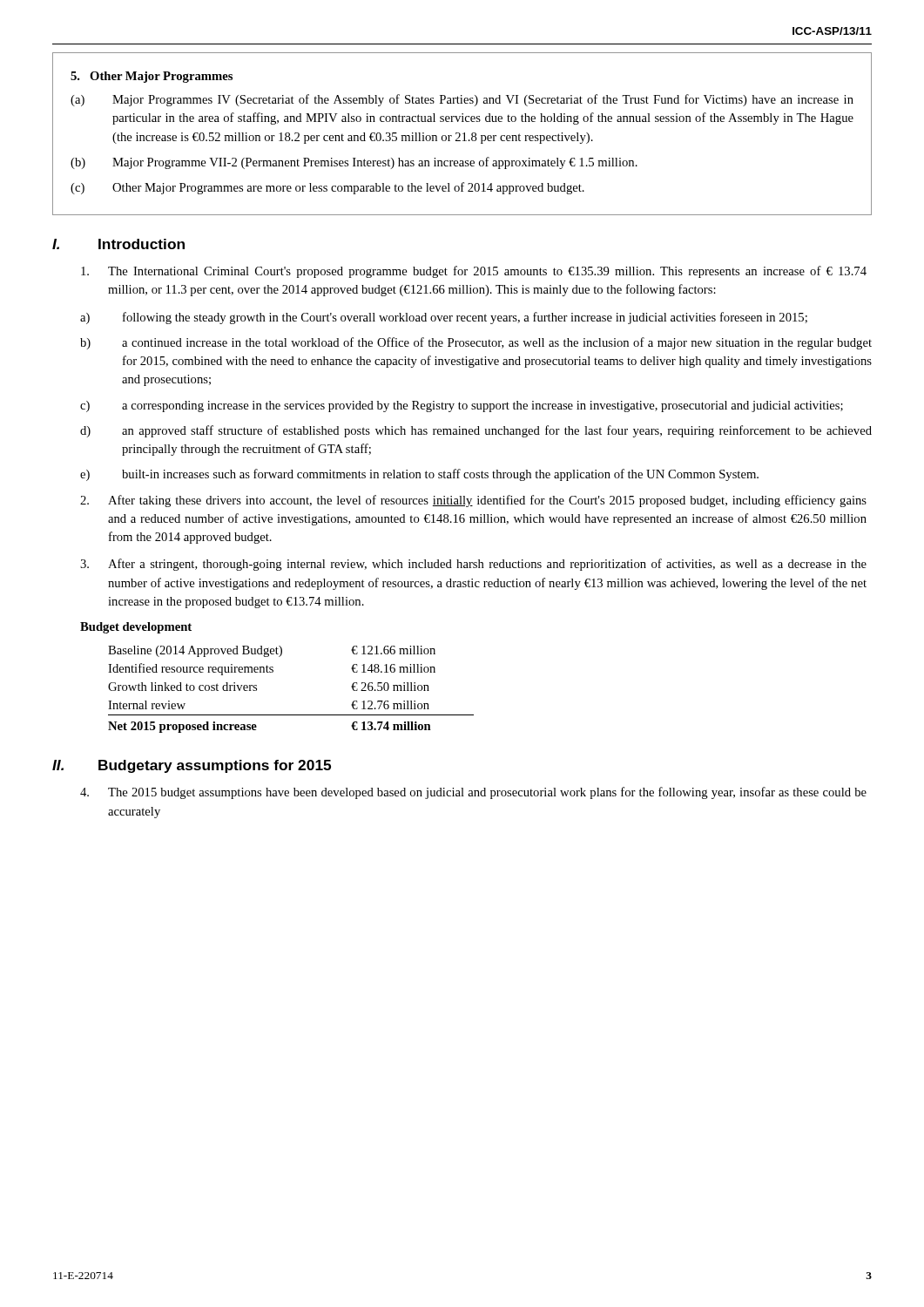Select the list item that reads "(c) Other Major Programmes are more or less"
This screenshot has height=1307, width=924.
(x=462, y=188)
